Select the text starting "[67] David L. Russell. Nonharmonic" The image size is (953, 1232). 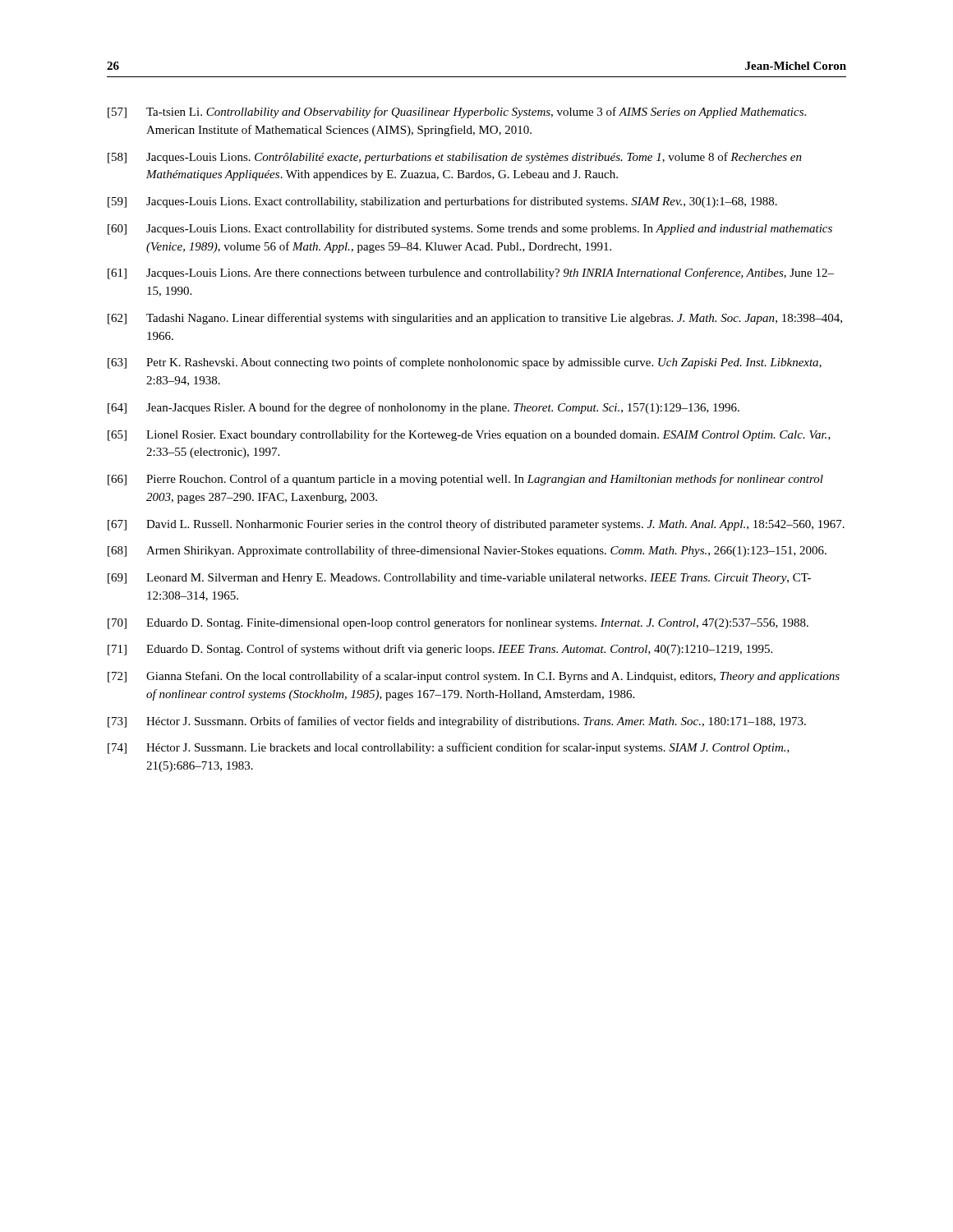(x=476, y=524)
